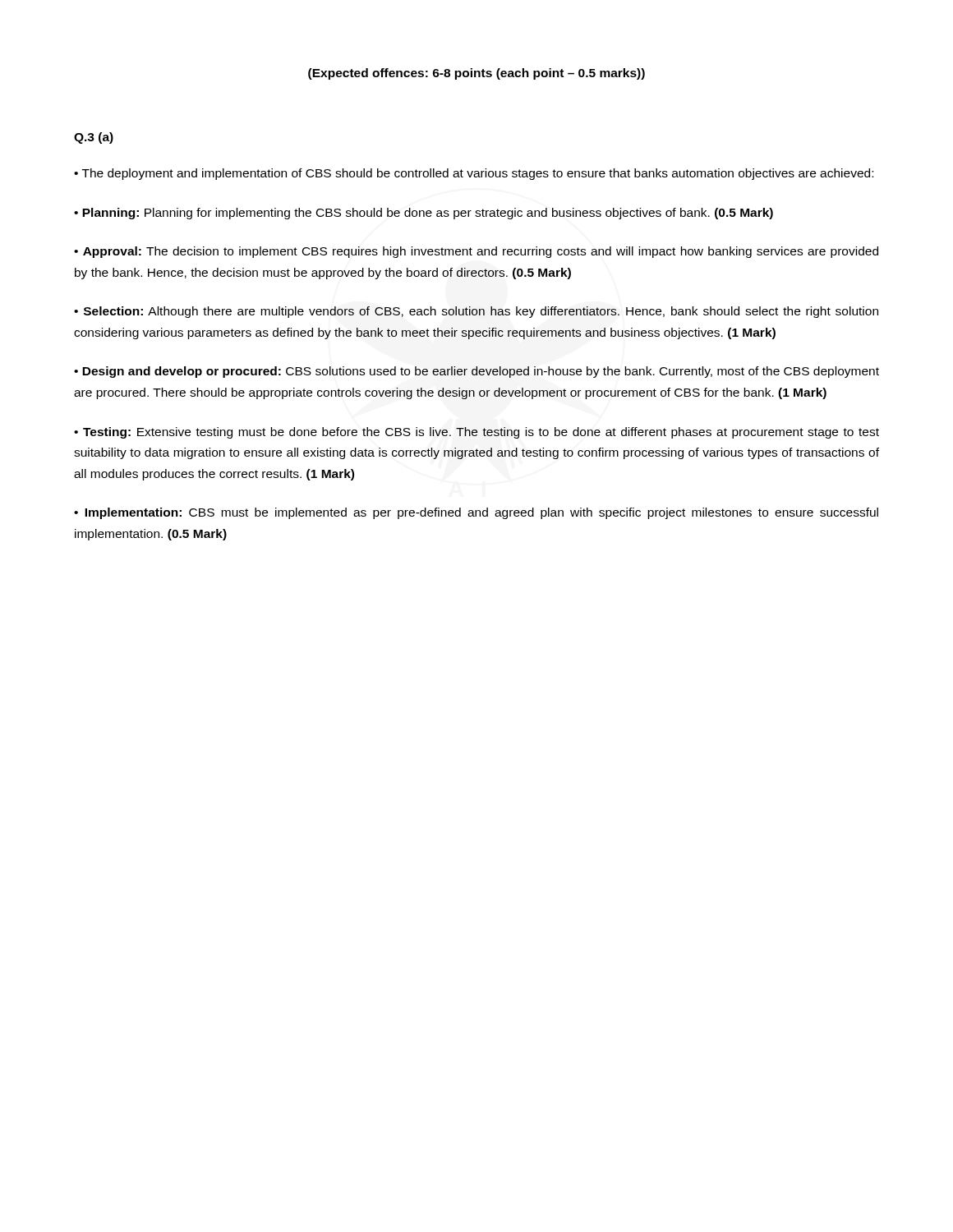Point to the region starting "• Implementation: CBS must be implemented as"
Viewport: 953px width, 1232px height.
476,523
